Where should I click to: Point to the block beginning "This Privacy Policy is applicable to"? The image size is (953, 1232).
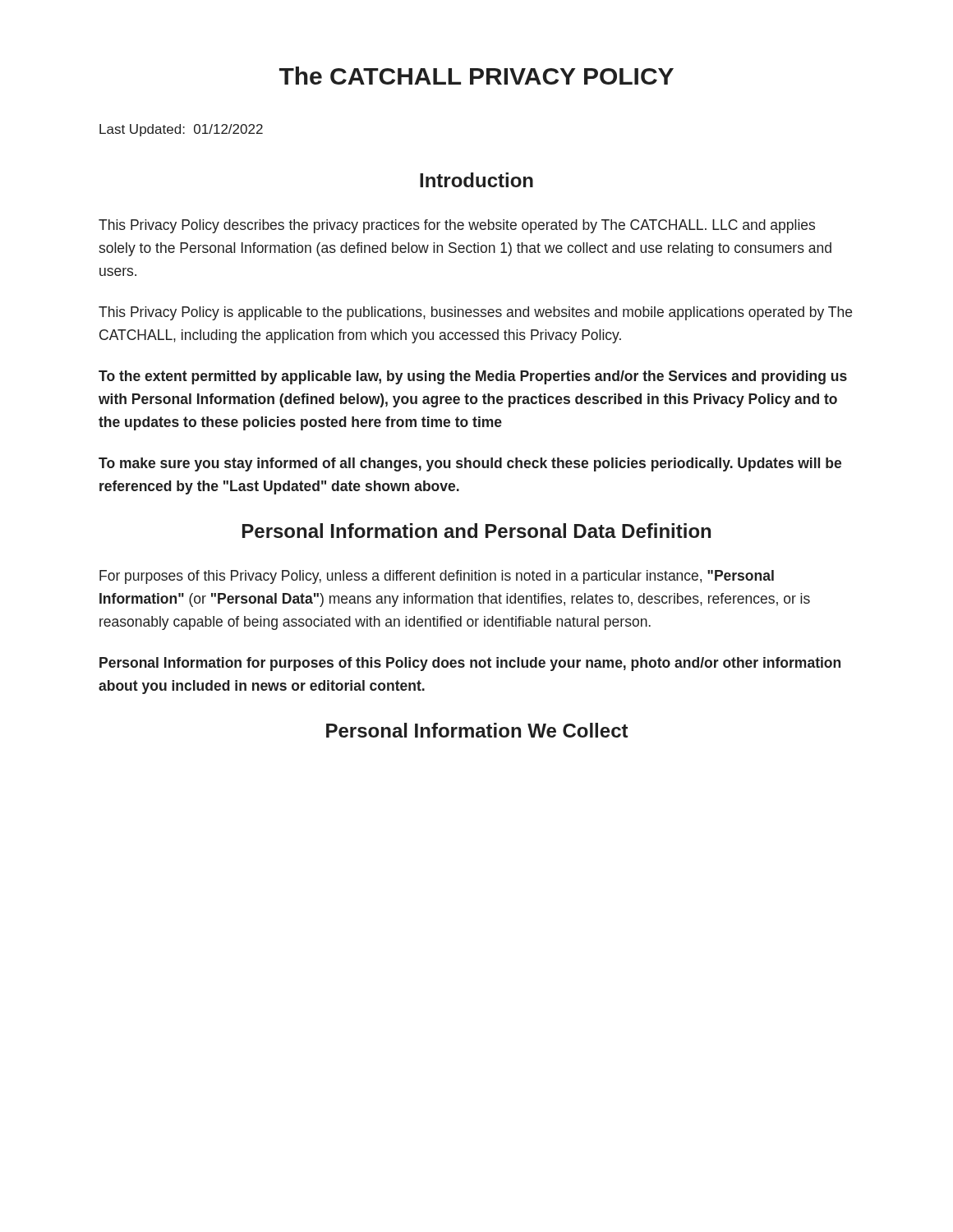(476, 324)
